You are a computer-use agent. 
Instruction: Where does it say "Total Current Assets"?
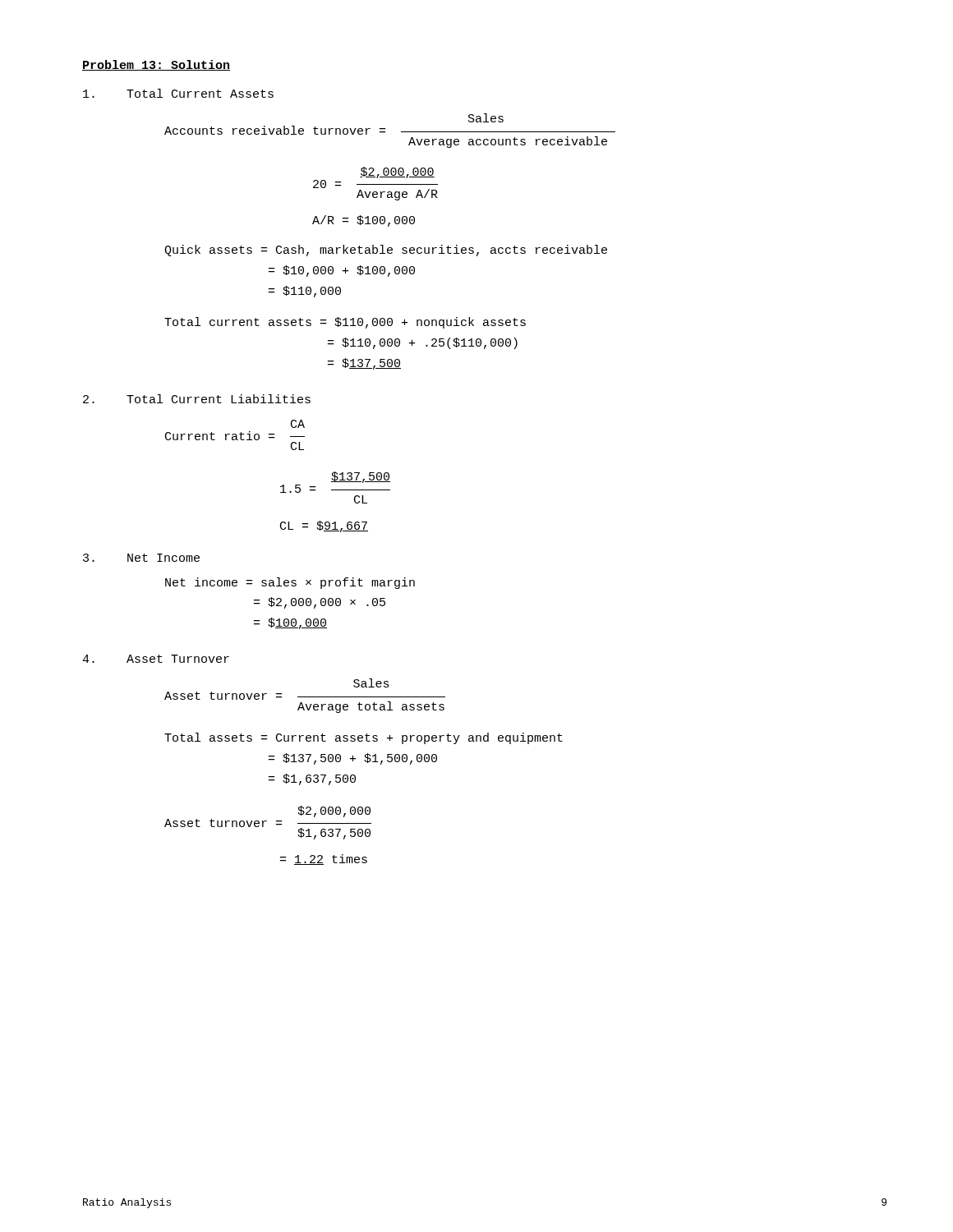[178, 95]
